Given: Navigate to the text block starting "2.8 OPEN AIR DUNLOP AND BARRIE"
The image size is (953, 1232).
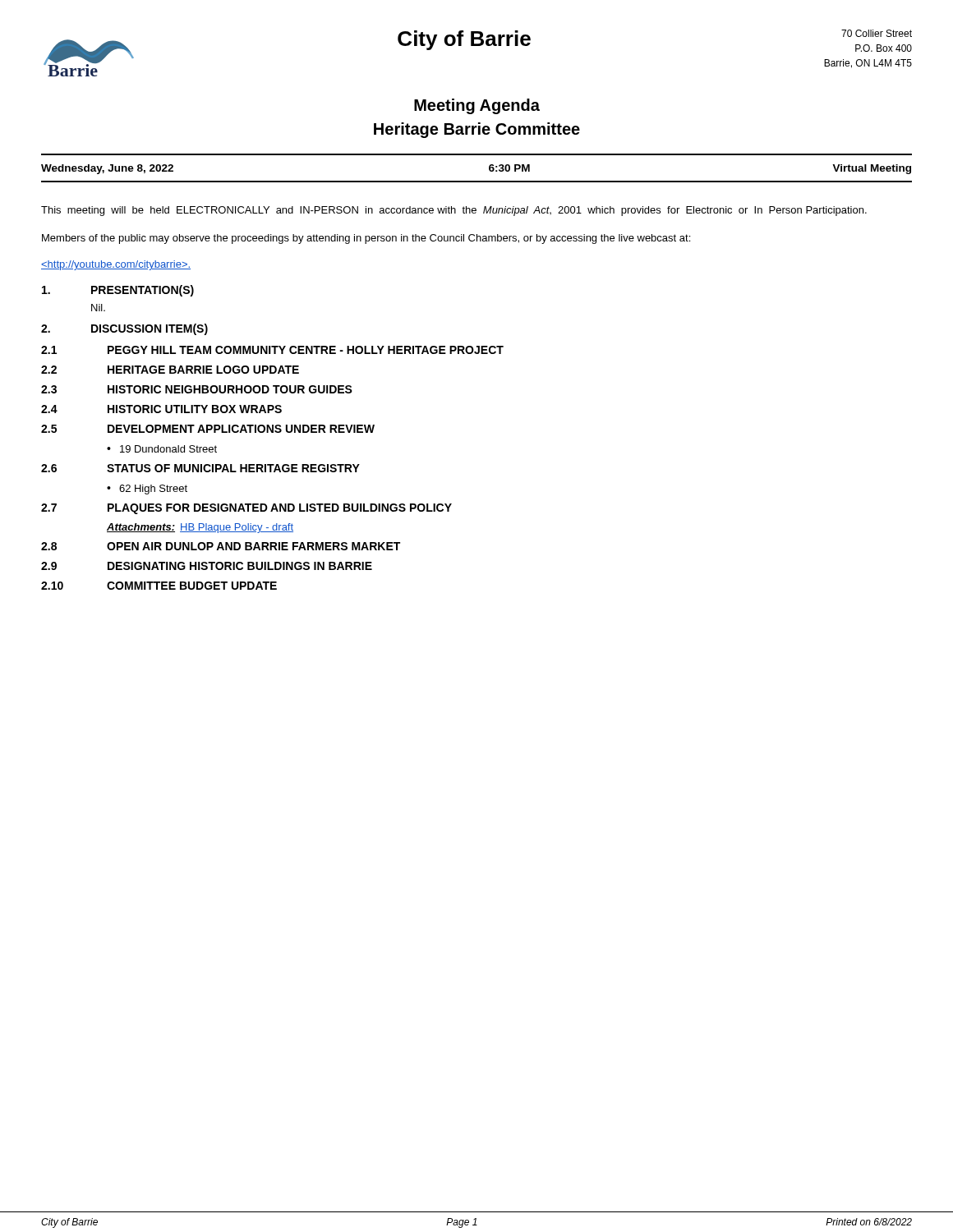Looking at the screenshot, I should (221, 546).
